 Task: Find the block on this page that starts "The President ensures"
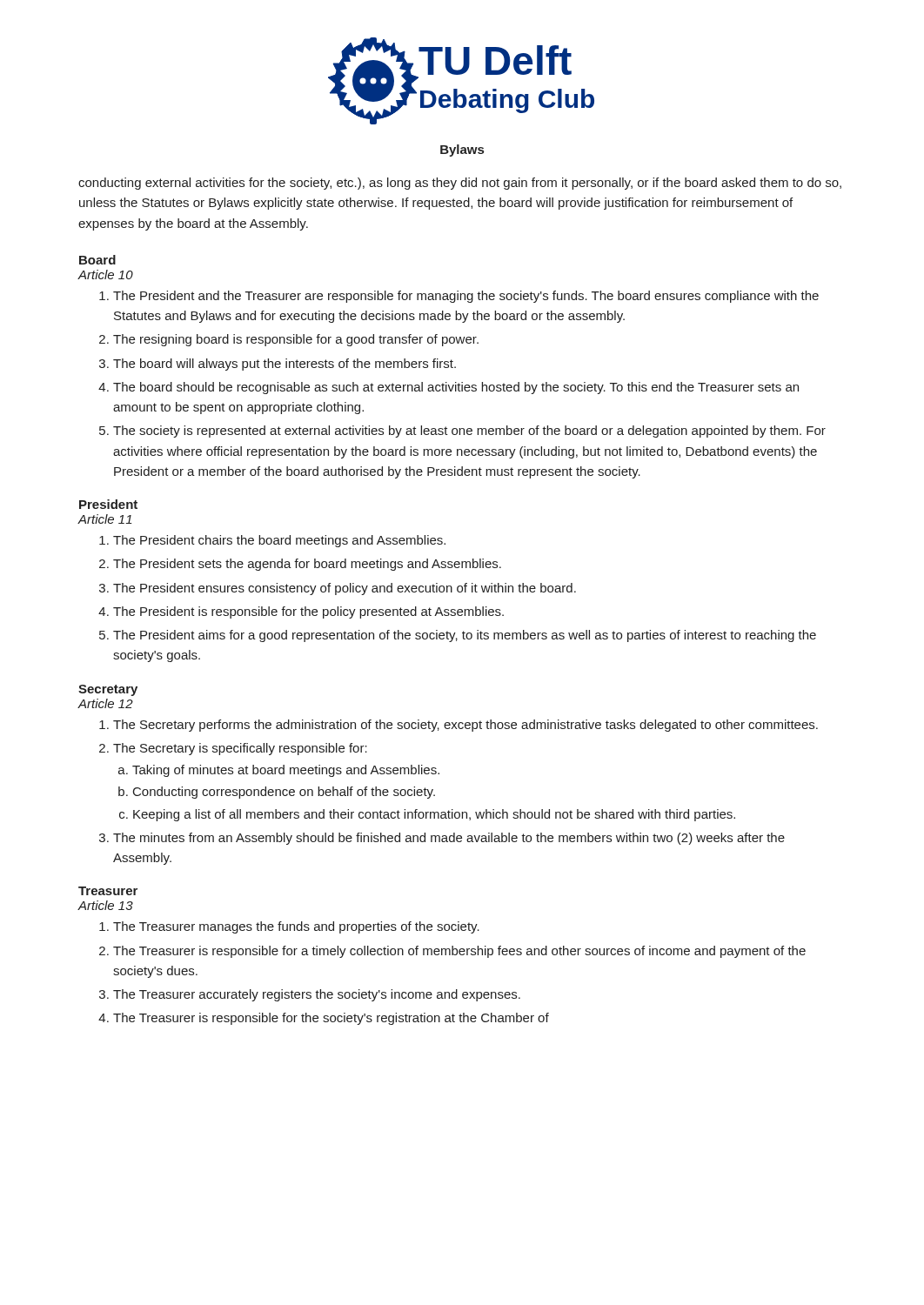(345, 587)
